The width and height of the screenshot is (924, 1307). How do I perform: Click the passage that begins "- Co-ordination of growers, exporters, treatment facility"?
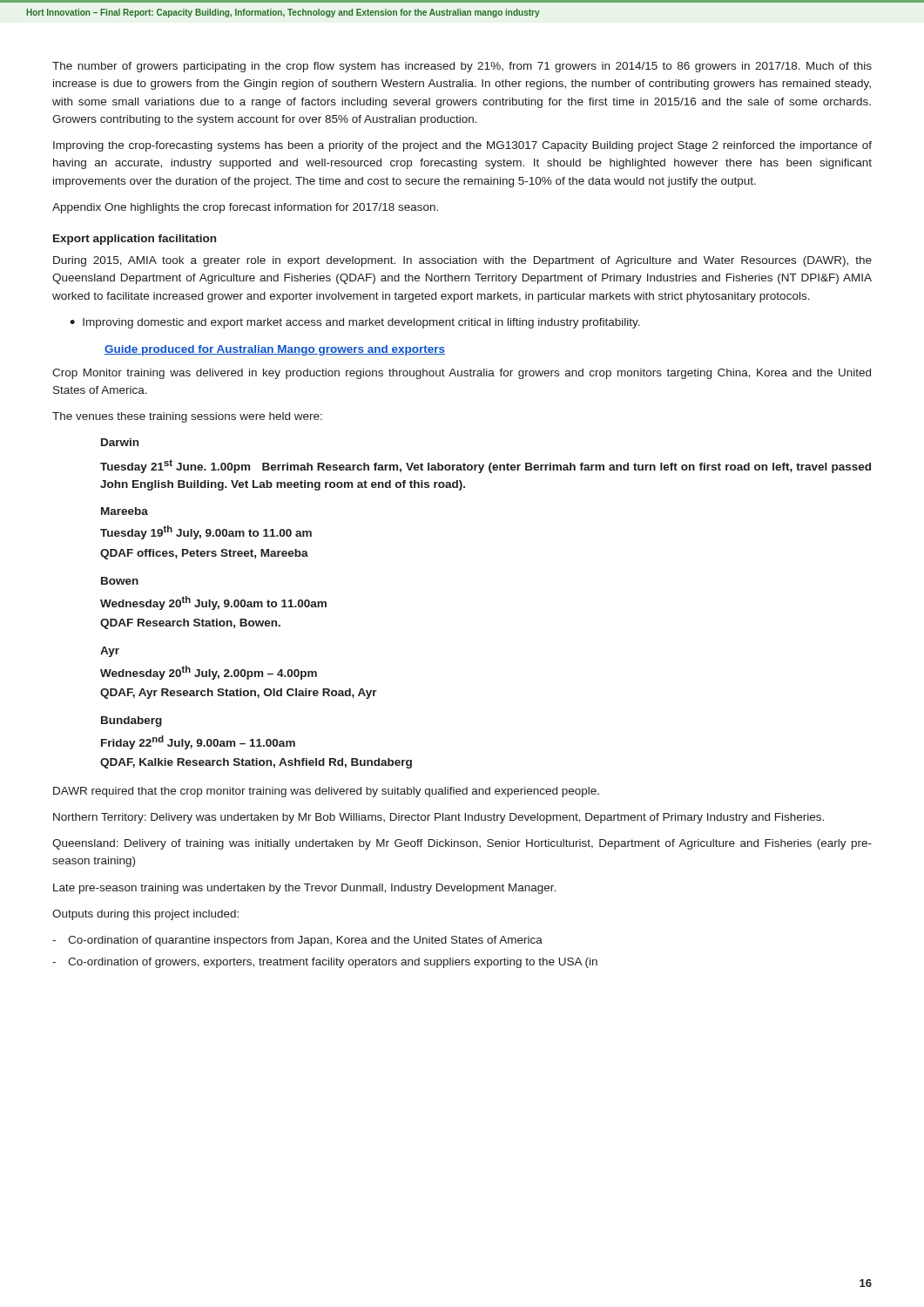(x=325, y=962)
